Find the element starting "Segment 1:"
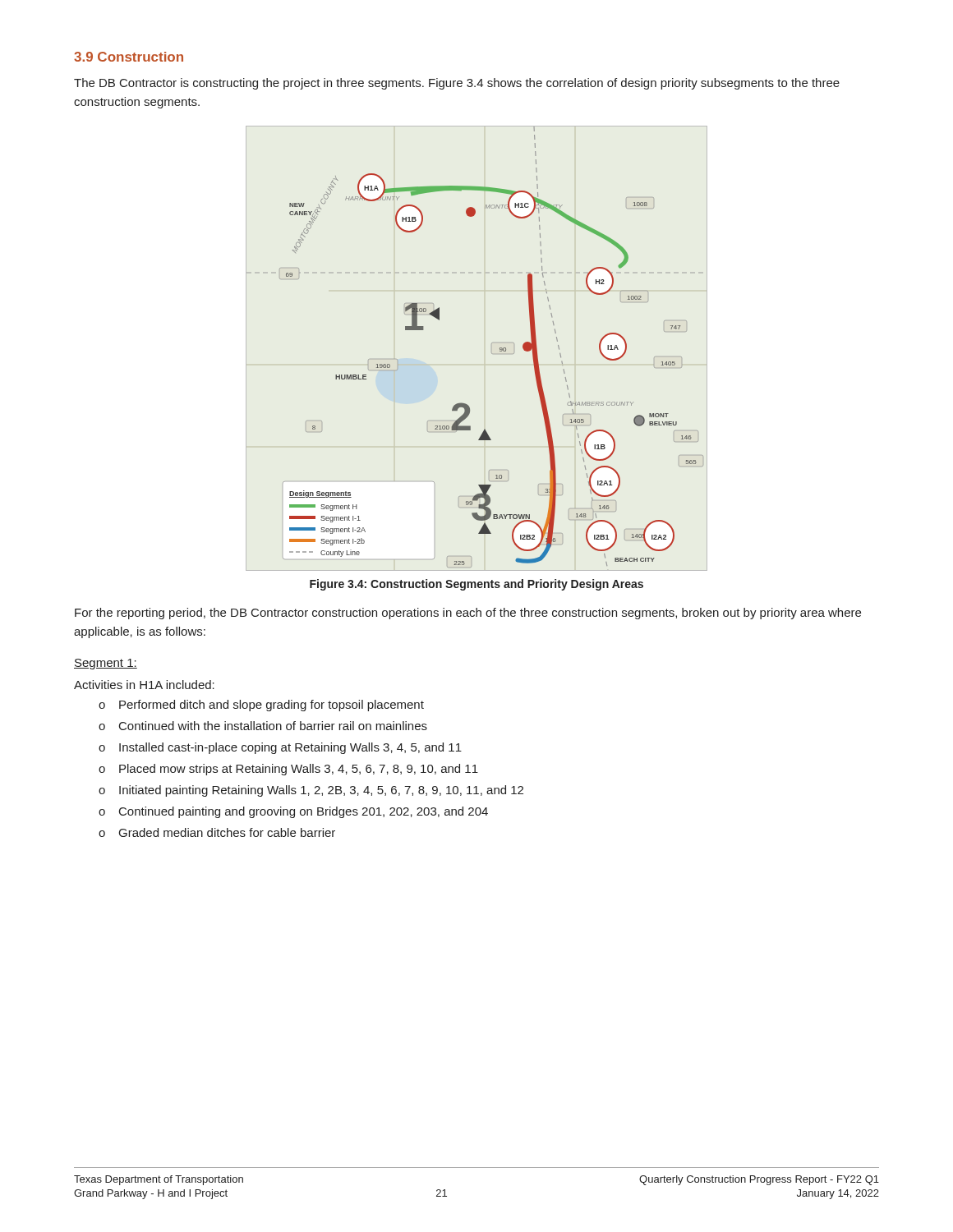The height and width of the screenshot is (1232, 953). coord(105,662)
